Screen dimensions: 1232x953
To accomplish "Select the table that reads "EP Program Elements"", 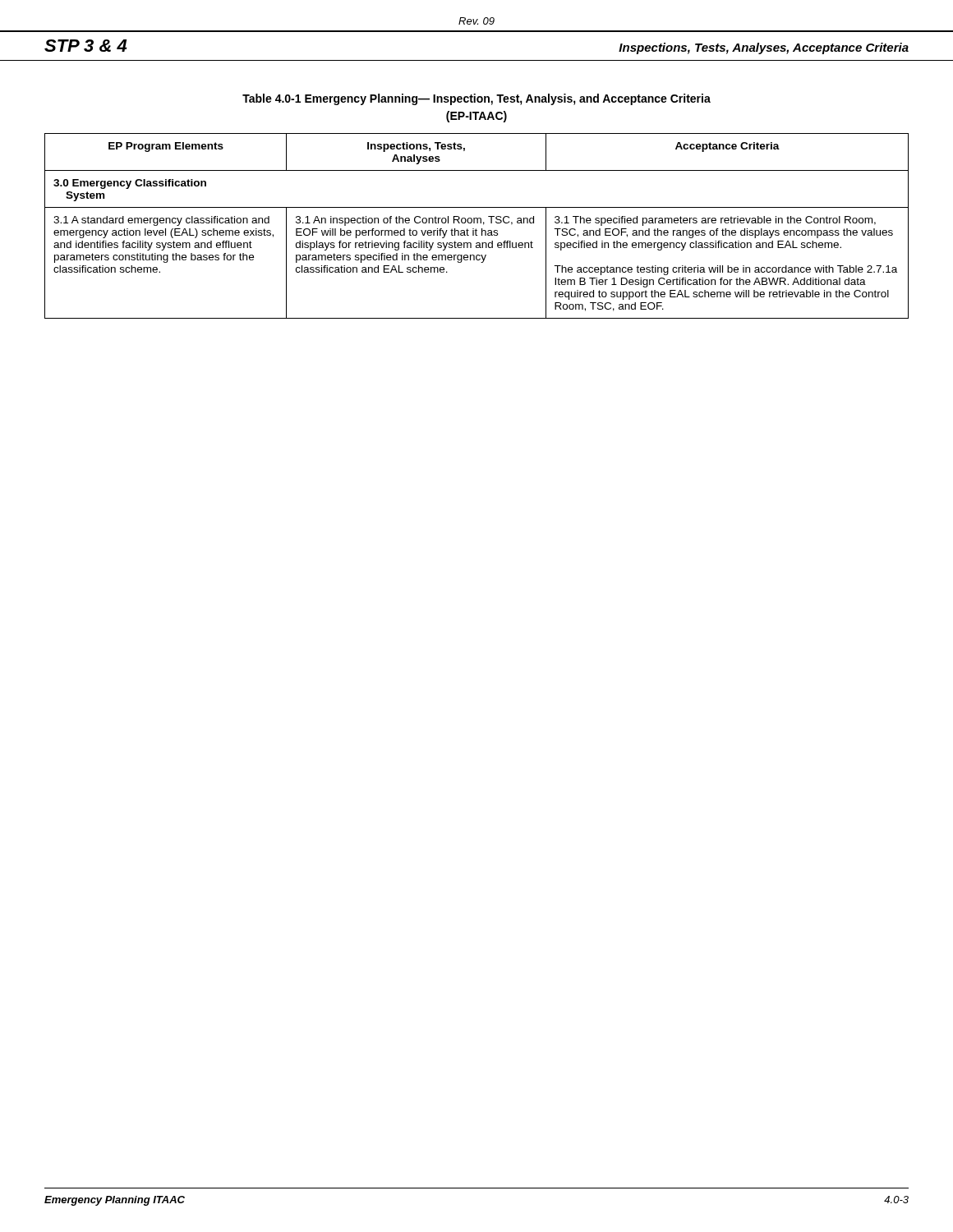I will click(x=476, y=226).
